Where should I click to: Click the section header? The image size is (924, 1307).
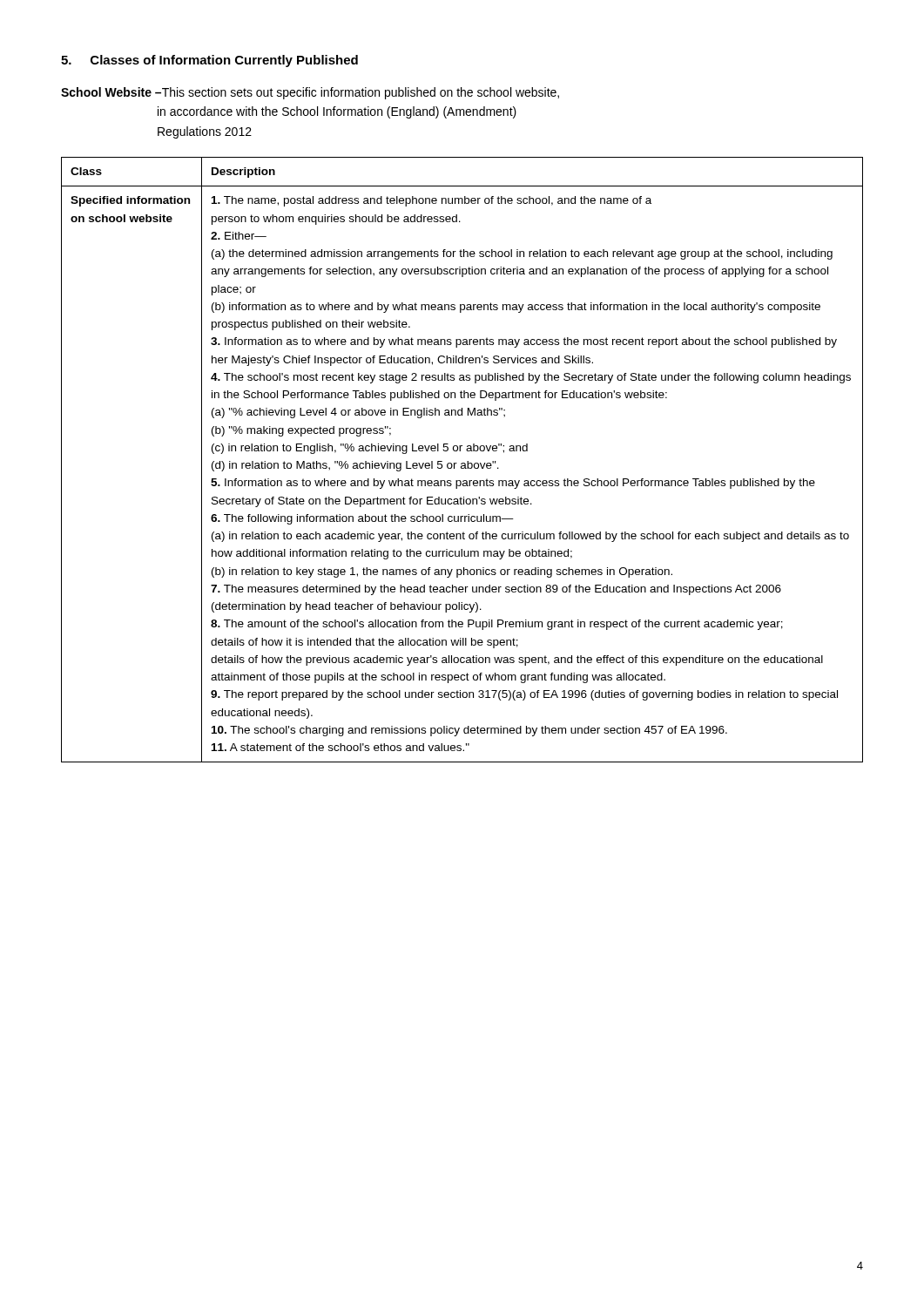tap(210, 60)
